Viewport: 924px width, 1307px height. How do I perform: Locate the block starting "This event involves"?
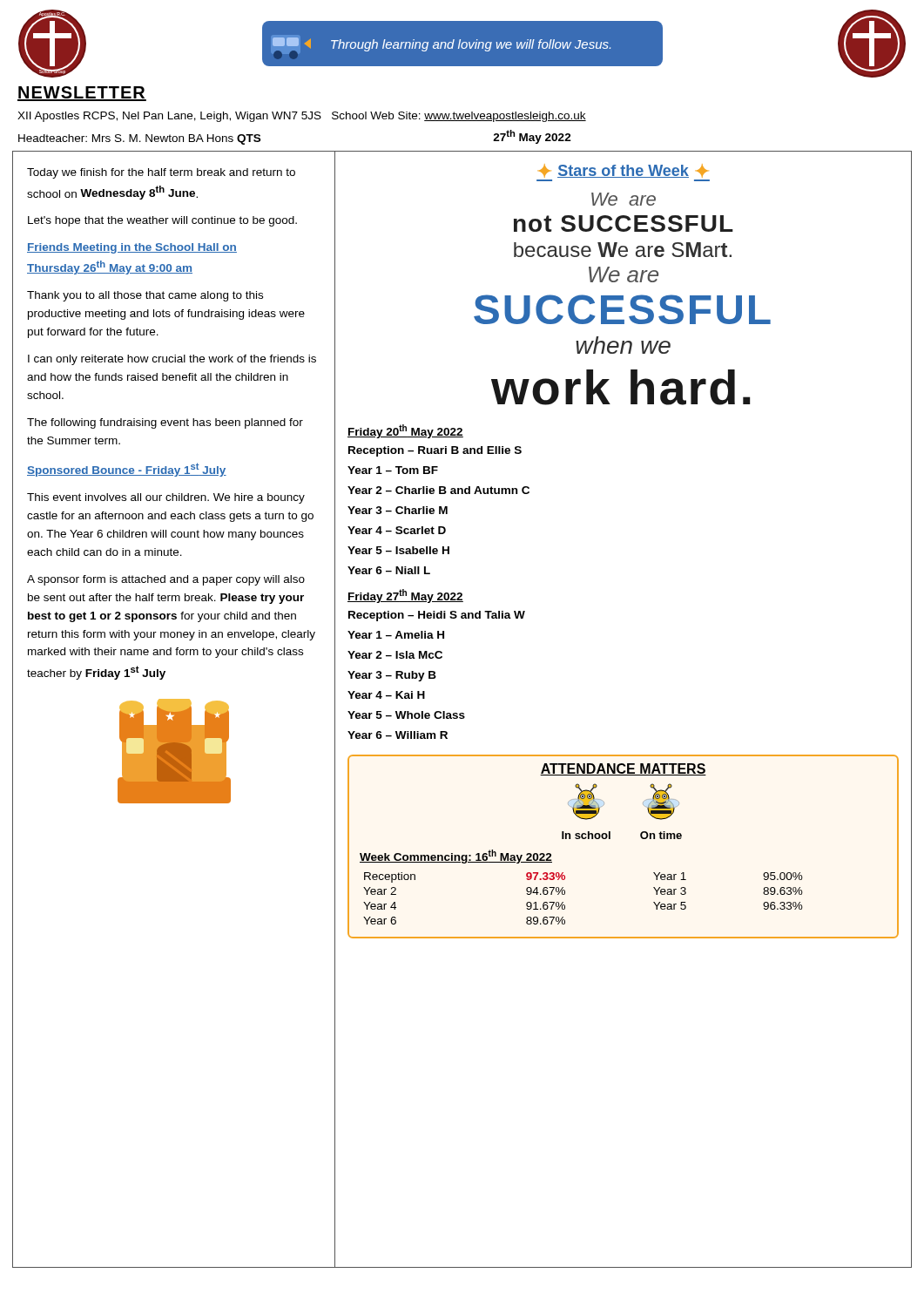tap(174, 586)
